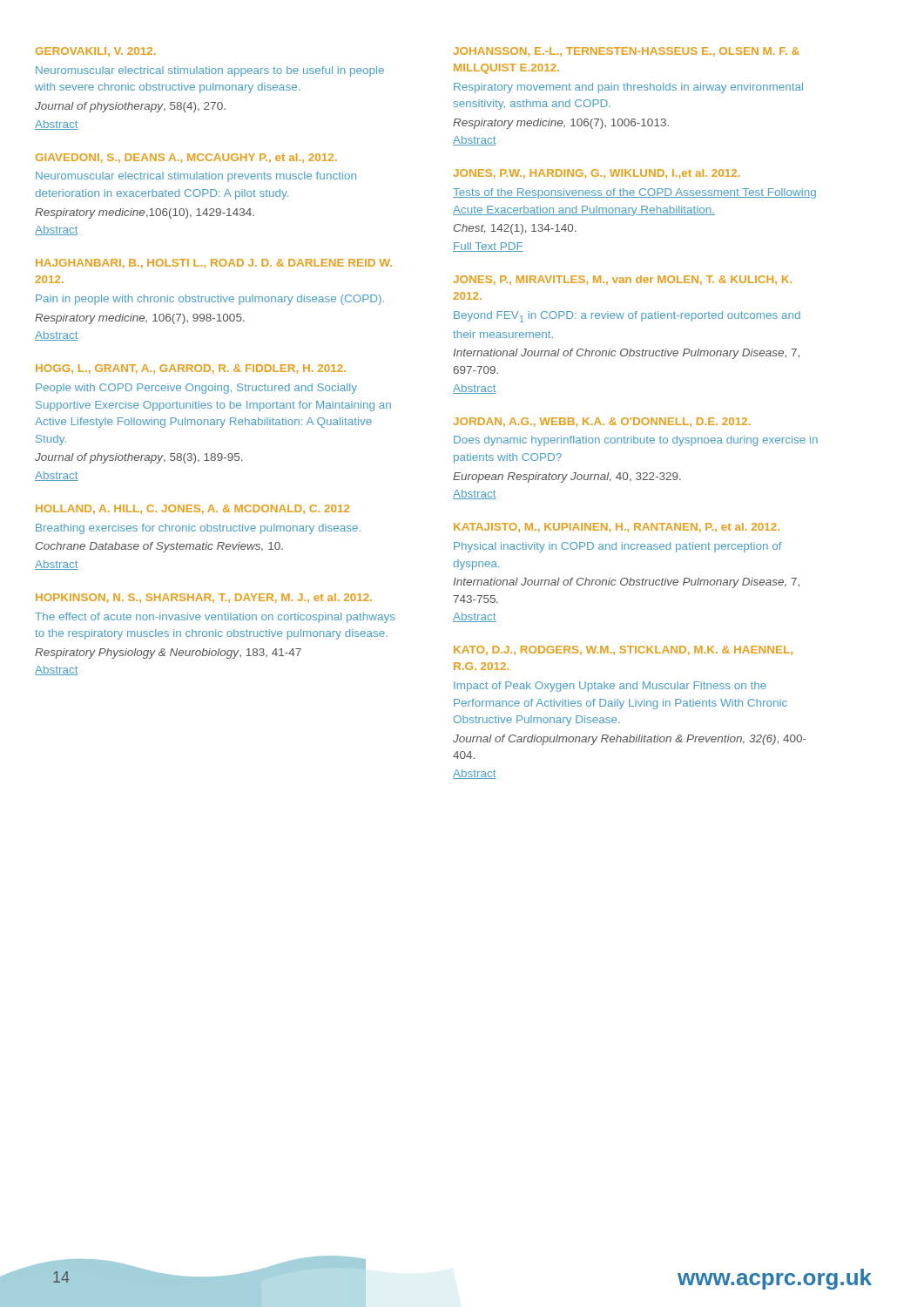This screenshot has height=1307, width=924.
Task: Point to the text block starting "JOHANSSON, E.-L., TERNESTEN-HASSEUS E., OLSEN"
Action: point(636,95)
